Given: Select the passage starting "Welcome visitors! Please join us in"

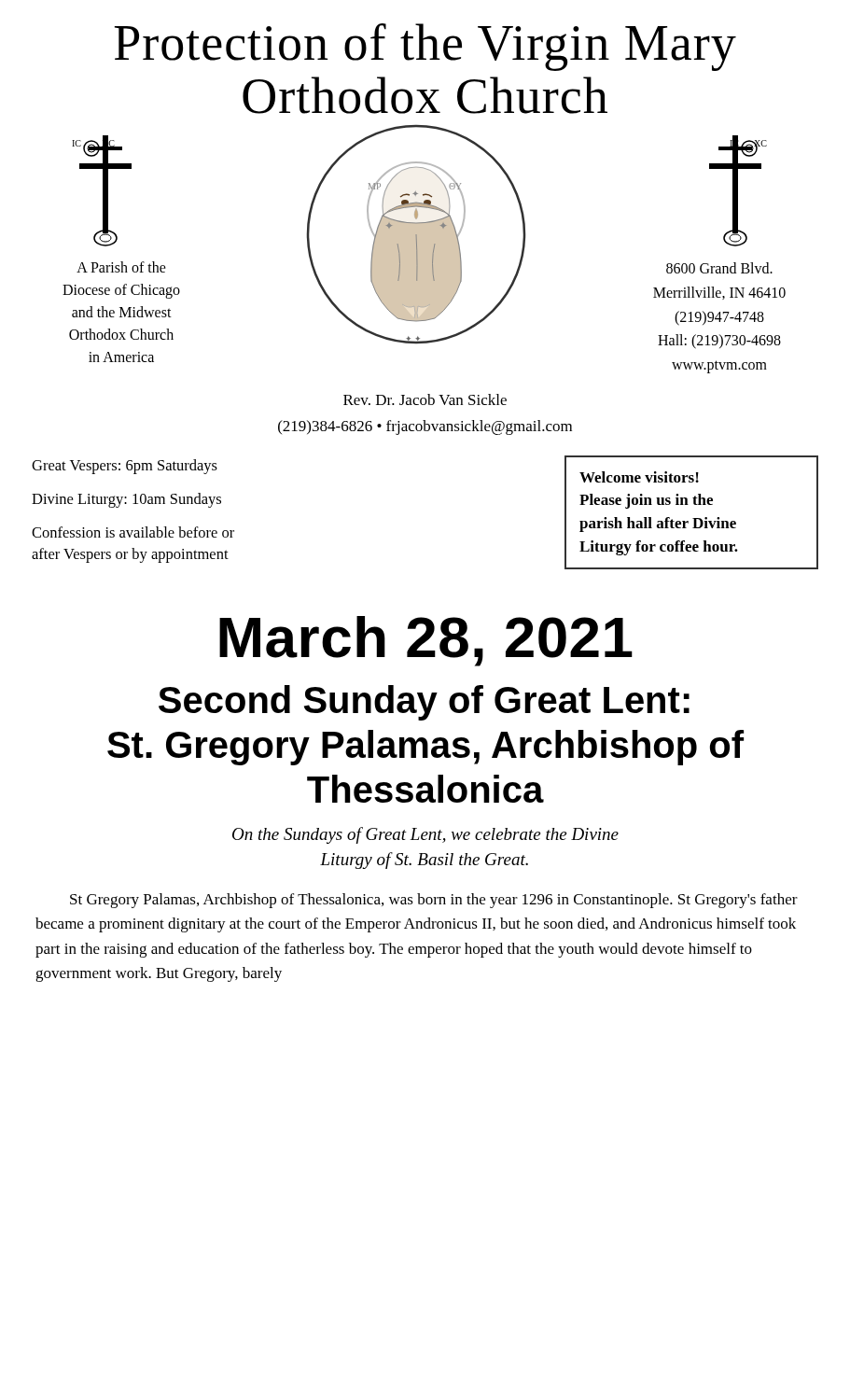Looking at the screenshot, I should click(x=659, y=512).
